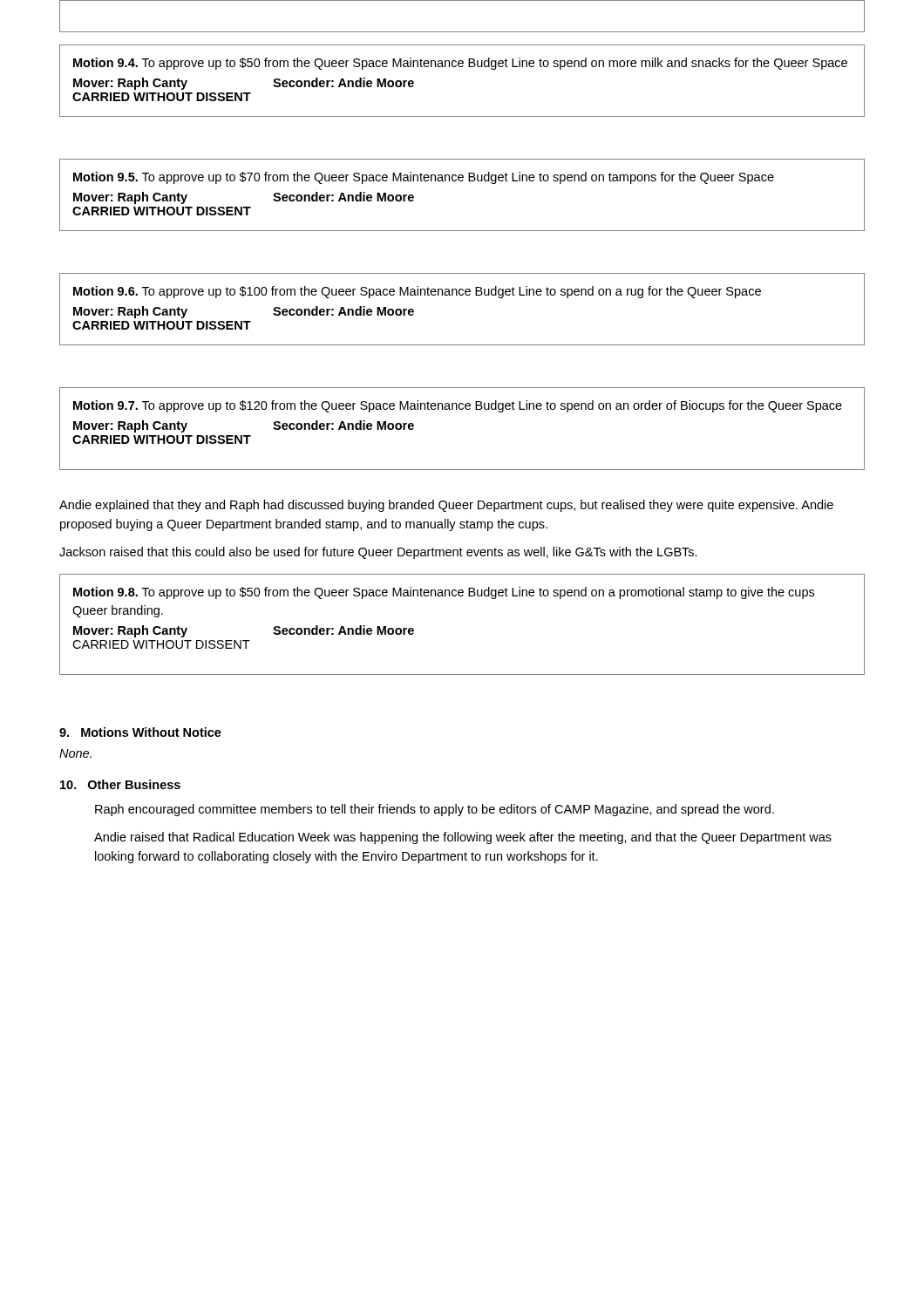Find the list item that says "Raph encouraged committee members to tell their"
The width and height of the screenshot is (924, 1308).
tap(434, 810)
